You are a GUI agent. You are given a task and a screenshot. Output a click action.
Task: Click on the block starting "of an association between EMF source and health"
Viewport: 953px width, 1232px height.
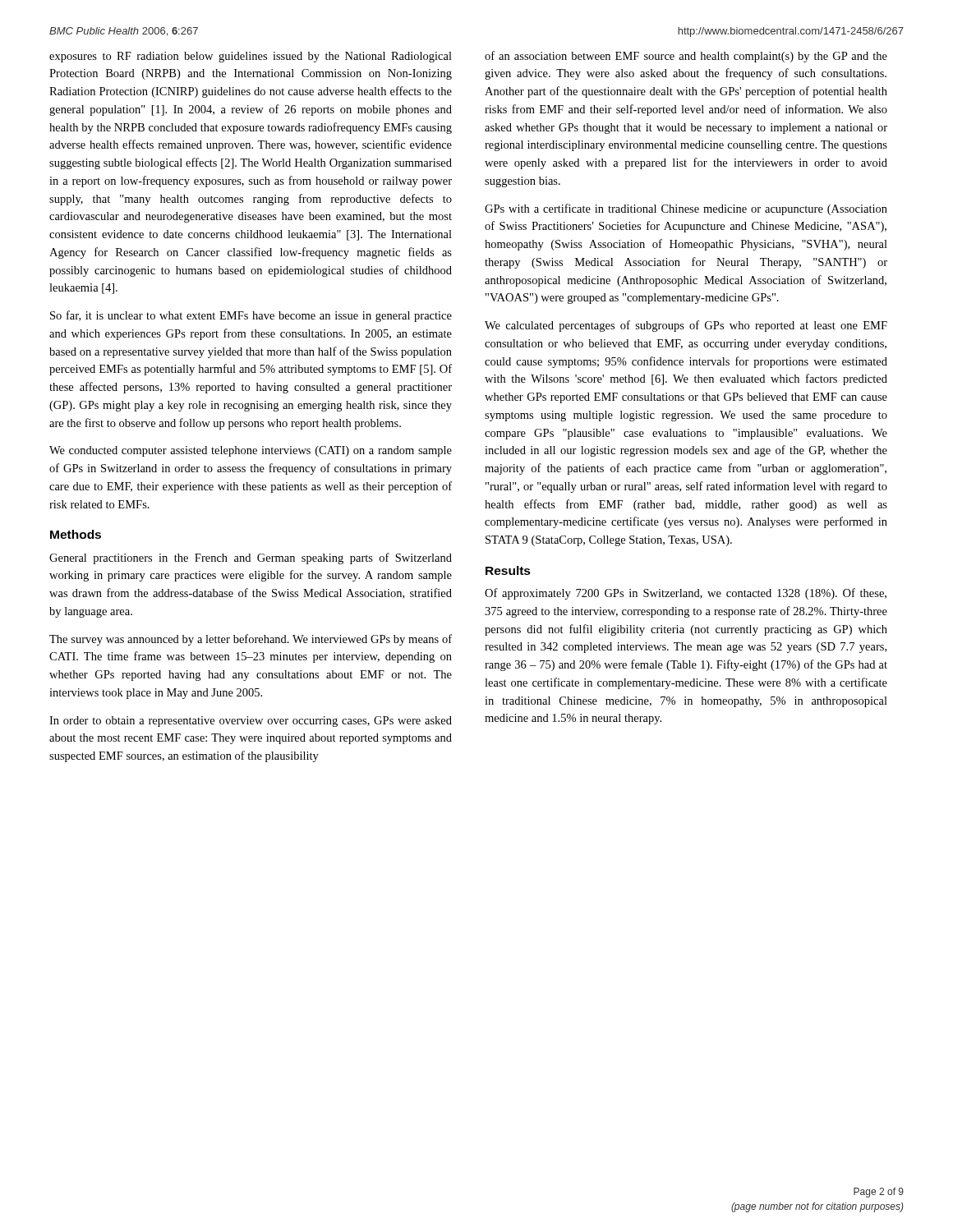[686, 119]
